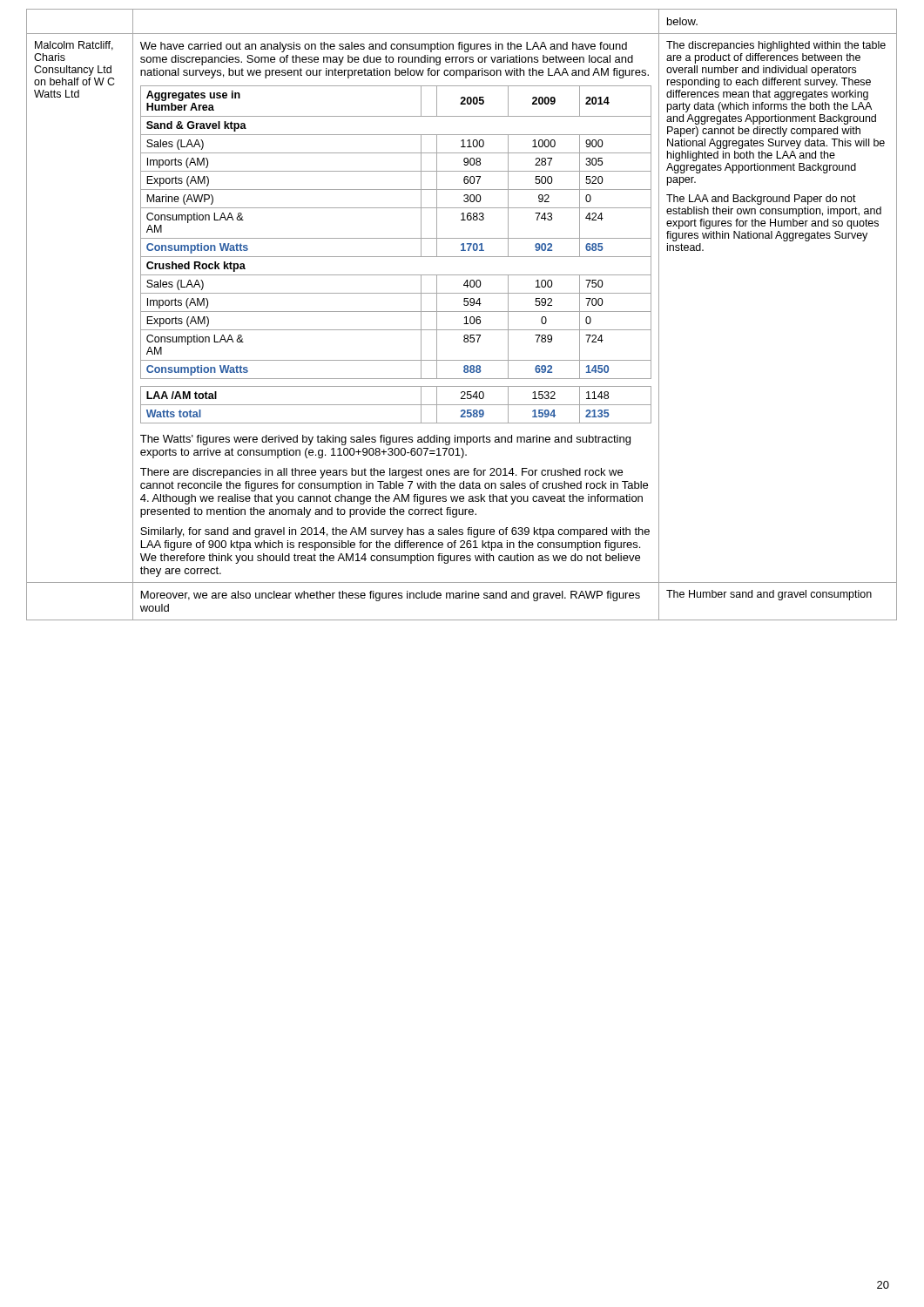Select the block starting "The discrepancies highlighted within the table are"
The width and height of the screenshot is (924, 1307).
(x=776, y=112)
